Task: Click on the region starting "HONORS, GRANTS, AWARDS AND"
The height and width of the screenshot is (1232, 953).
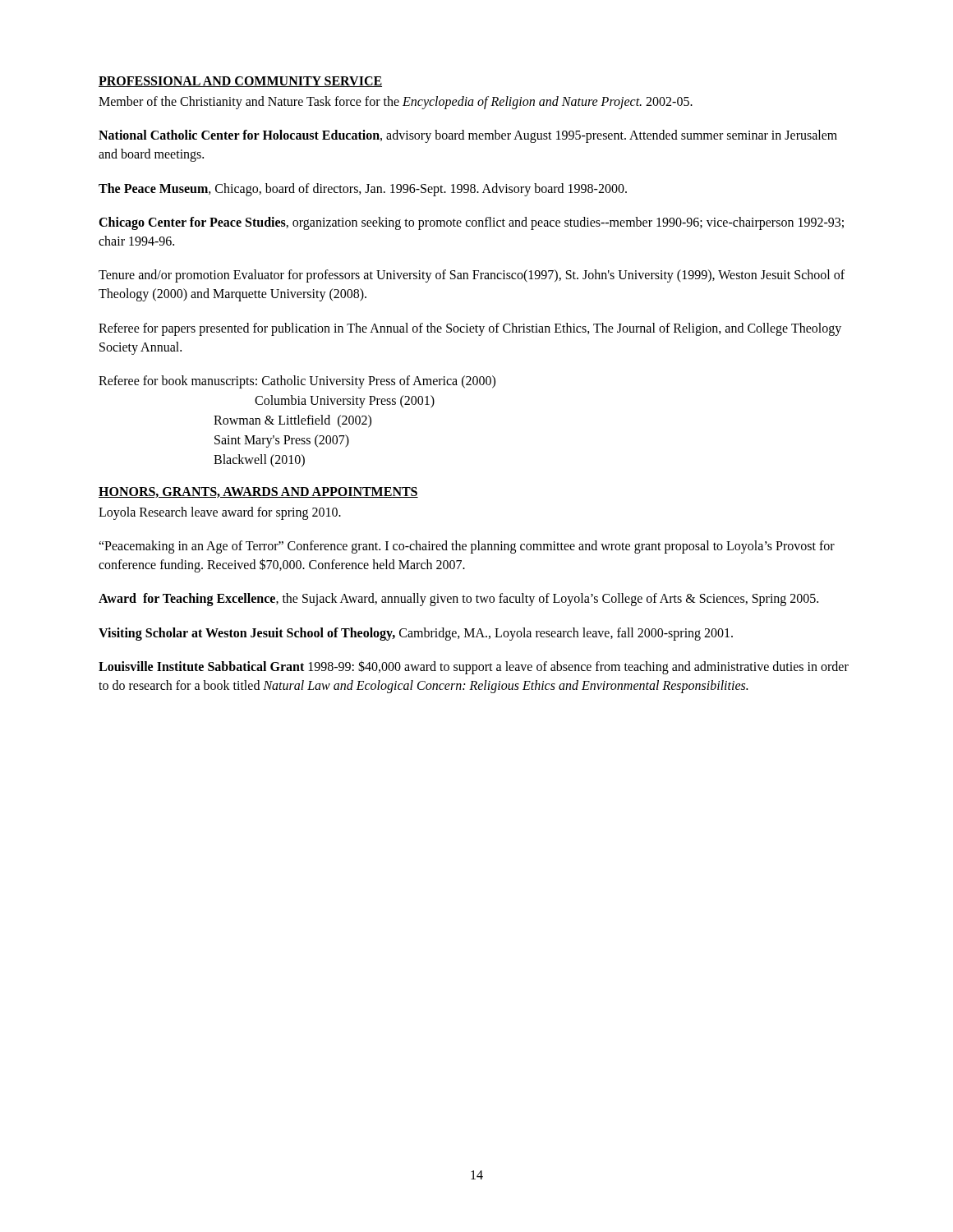Action: [x=258, y=491]
